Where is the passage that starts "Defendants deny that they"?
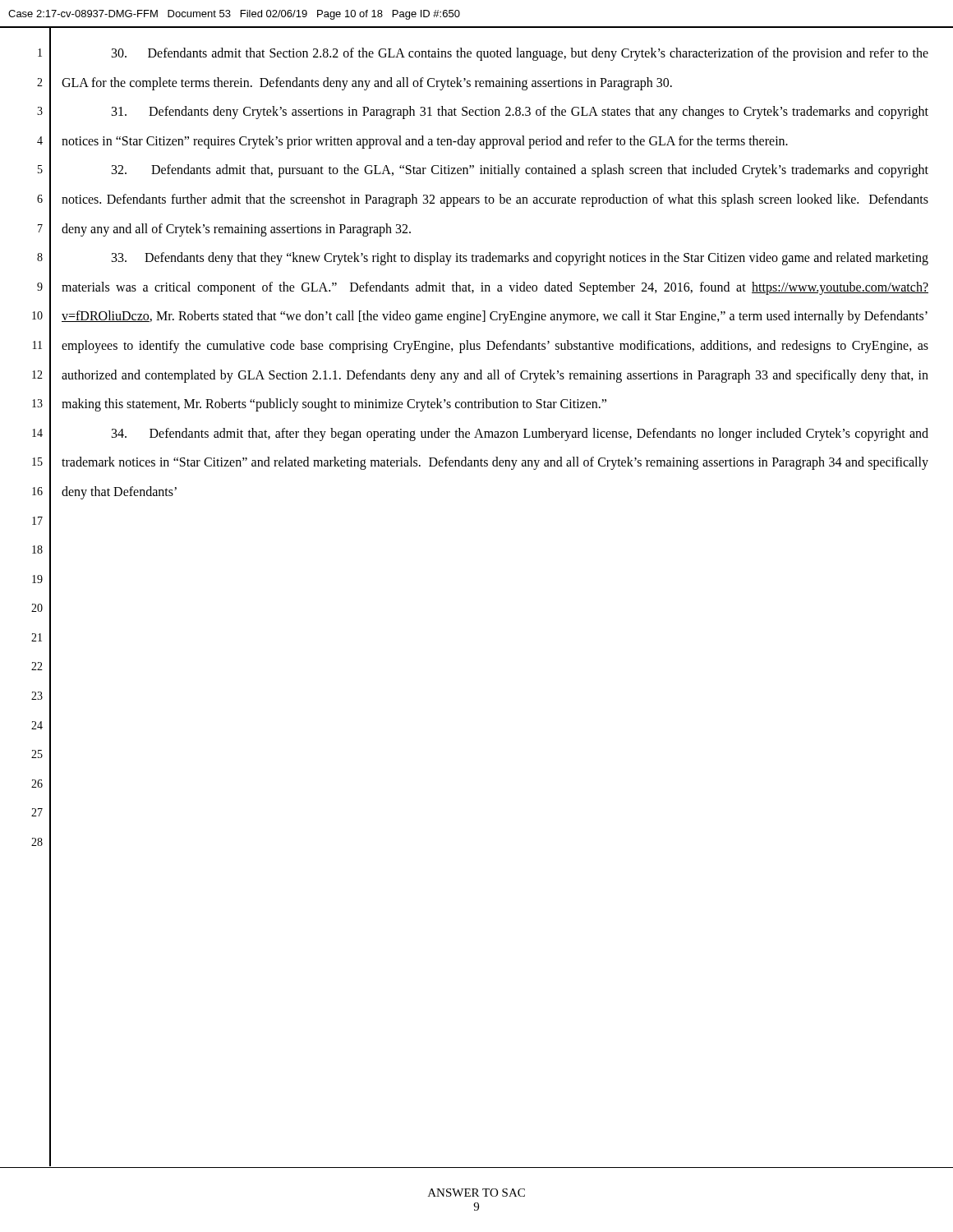Screen dimensions: 1232x953 495,331
